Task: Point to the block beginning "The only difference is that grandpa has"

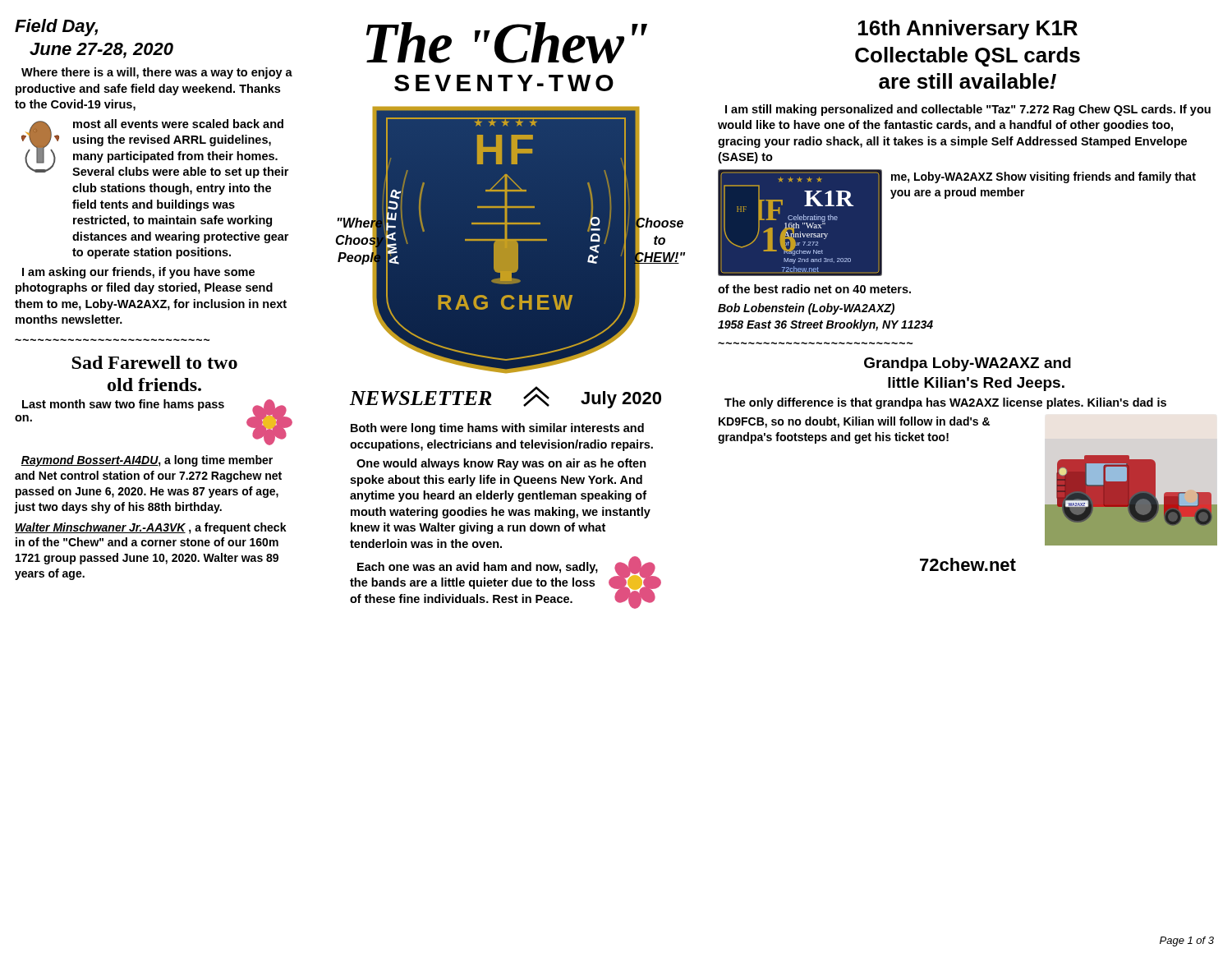Action: [942, 402]
